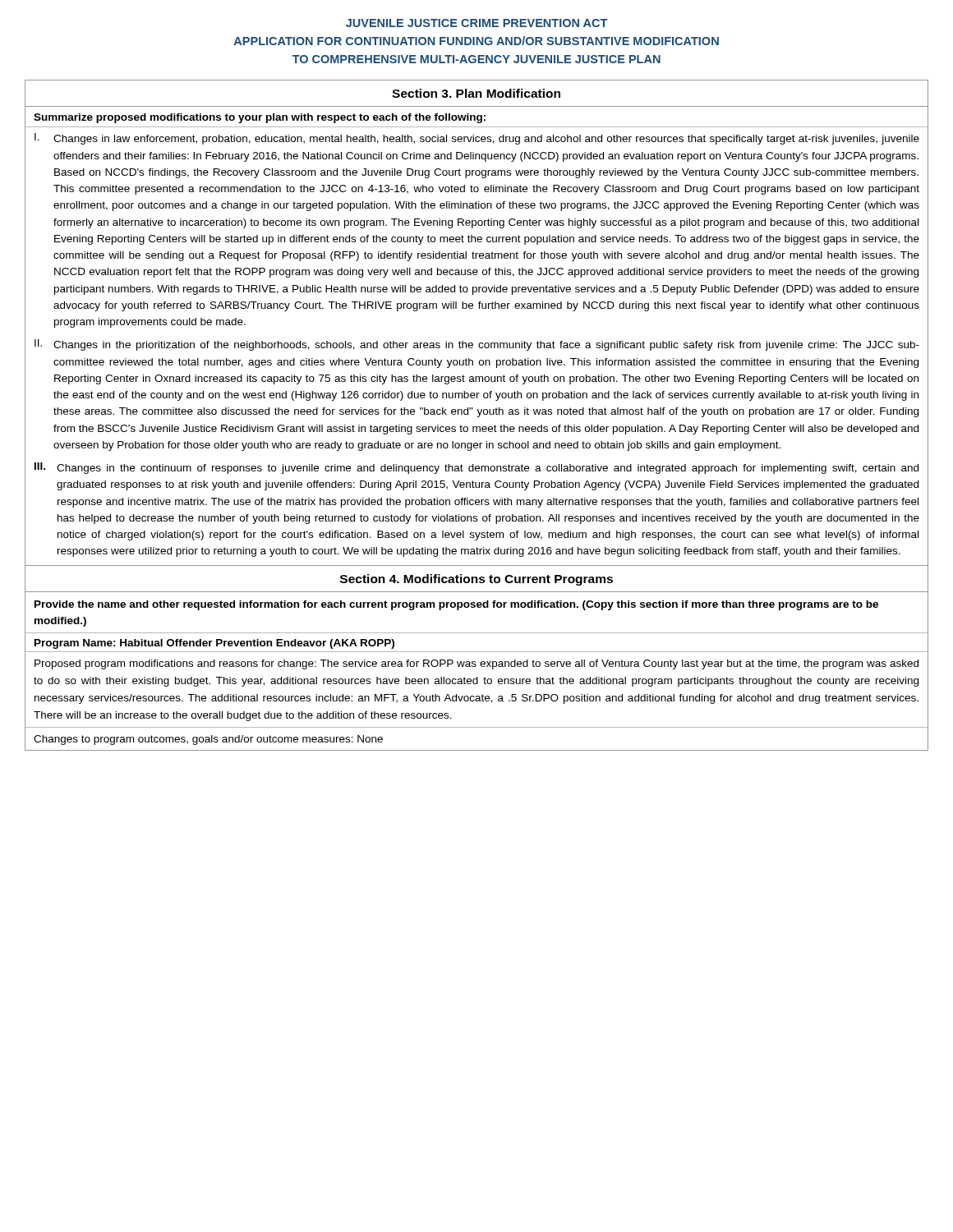Point to the element starting "III. Changes in the continuum of"

[476, 510]
